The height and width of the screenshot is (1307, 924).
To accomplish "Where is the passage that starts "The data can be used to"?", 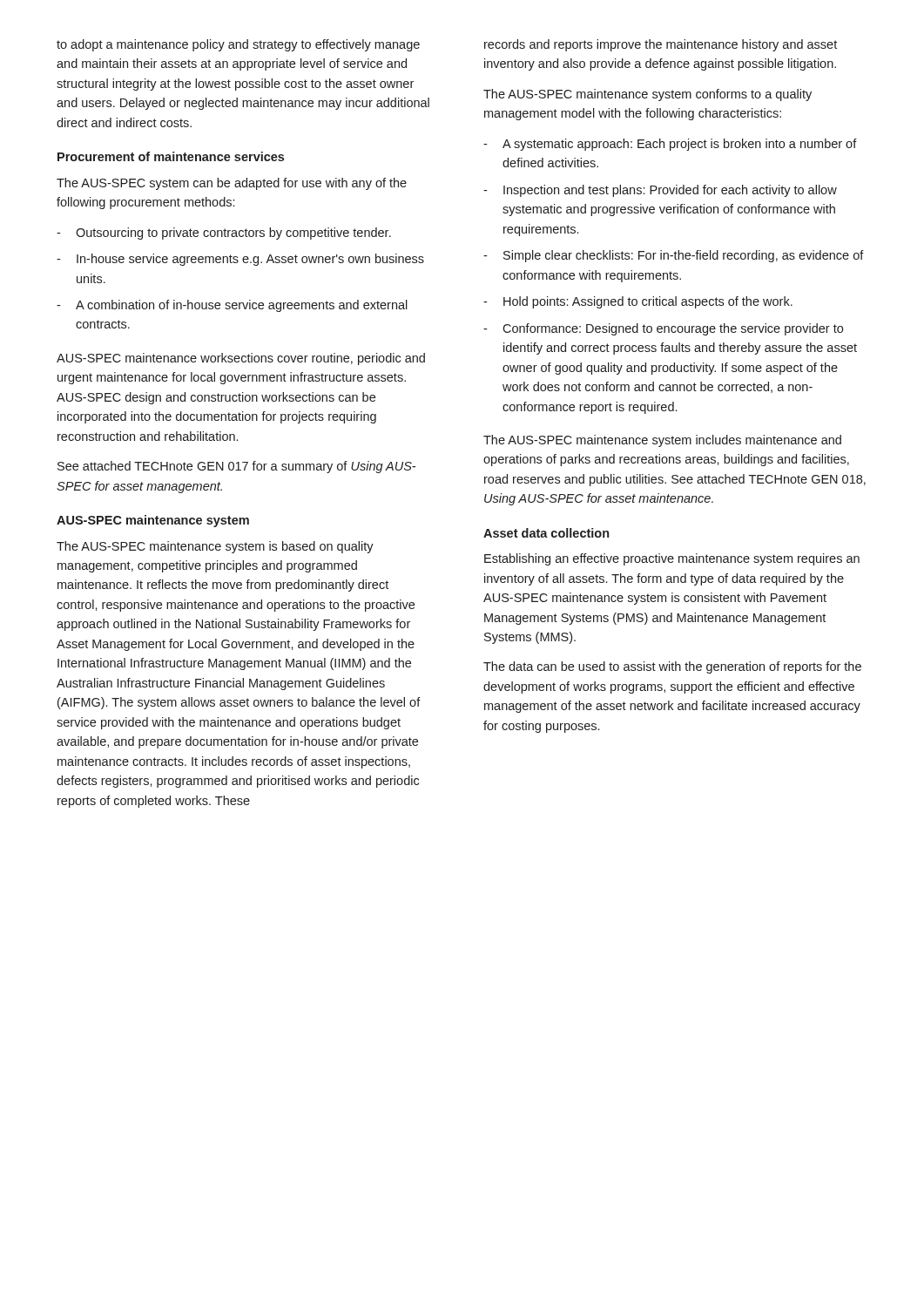I will pyautogui.click(x=675, y=697).
